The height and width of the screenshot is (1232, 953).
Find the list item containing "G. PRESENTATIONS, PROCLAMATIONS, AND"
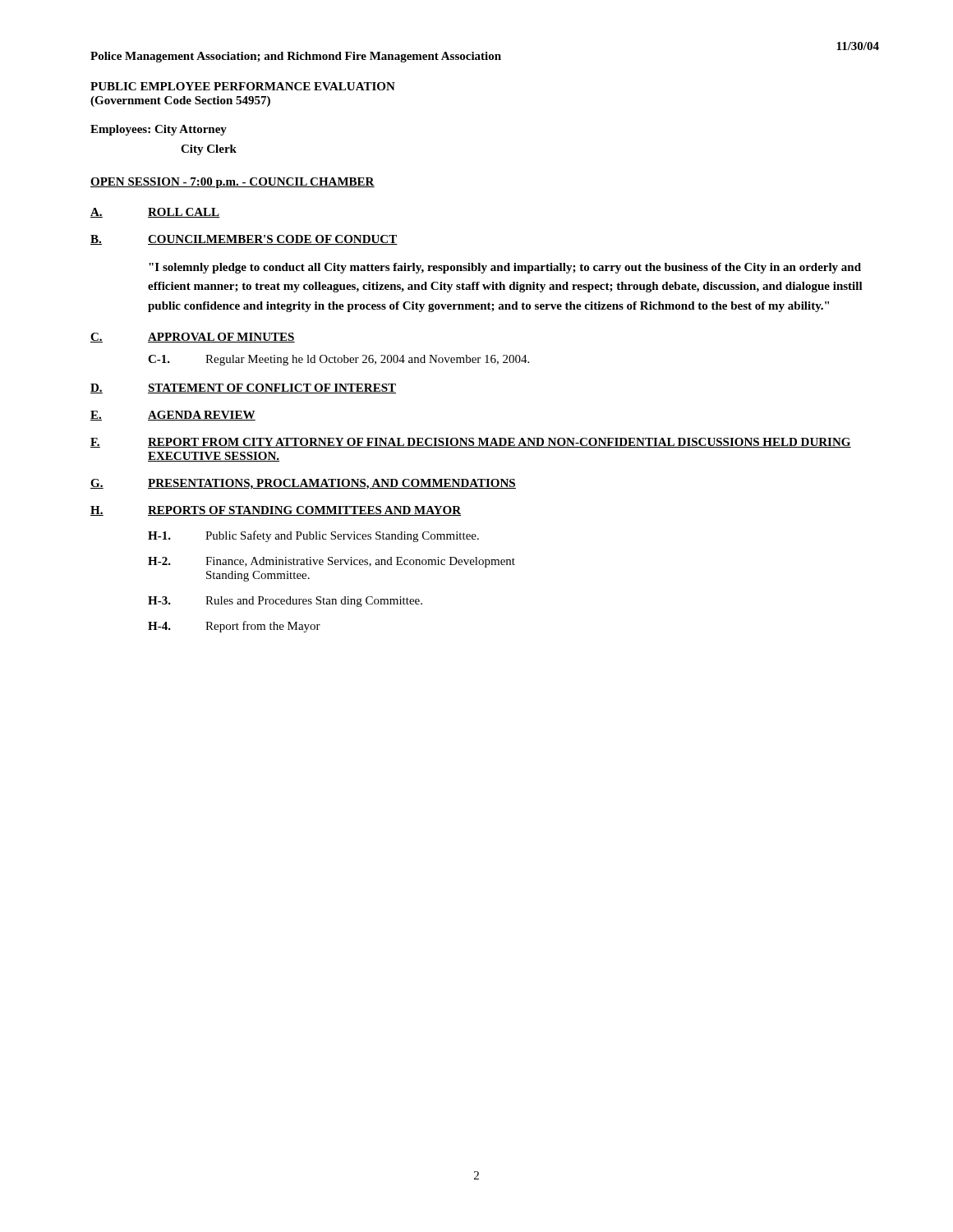tap(485, 483)
